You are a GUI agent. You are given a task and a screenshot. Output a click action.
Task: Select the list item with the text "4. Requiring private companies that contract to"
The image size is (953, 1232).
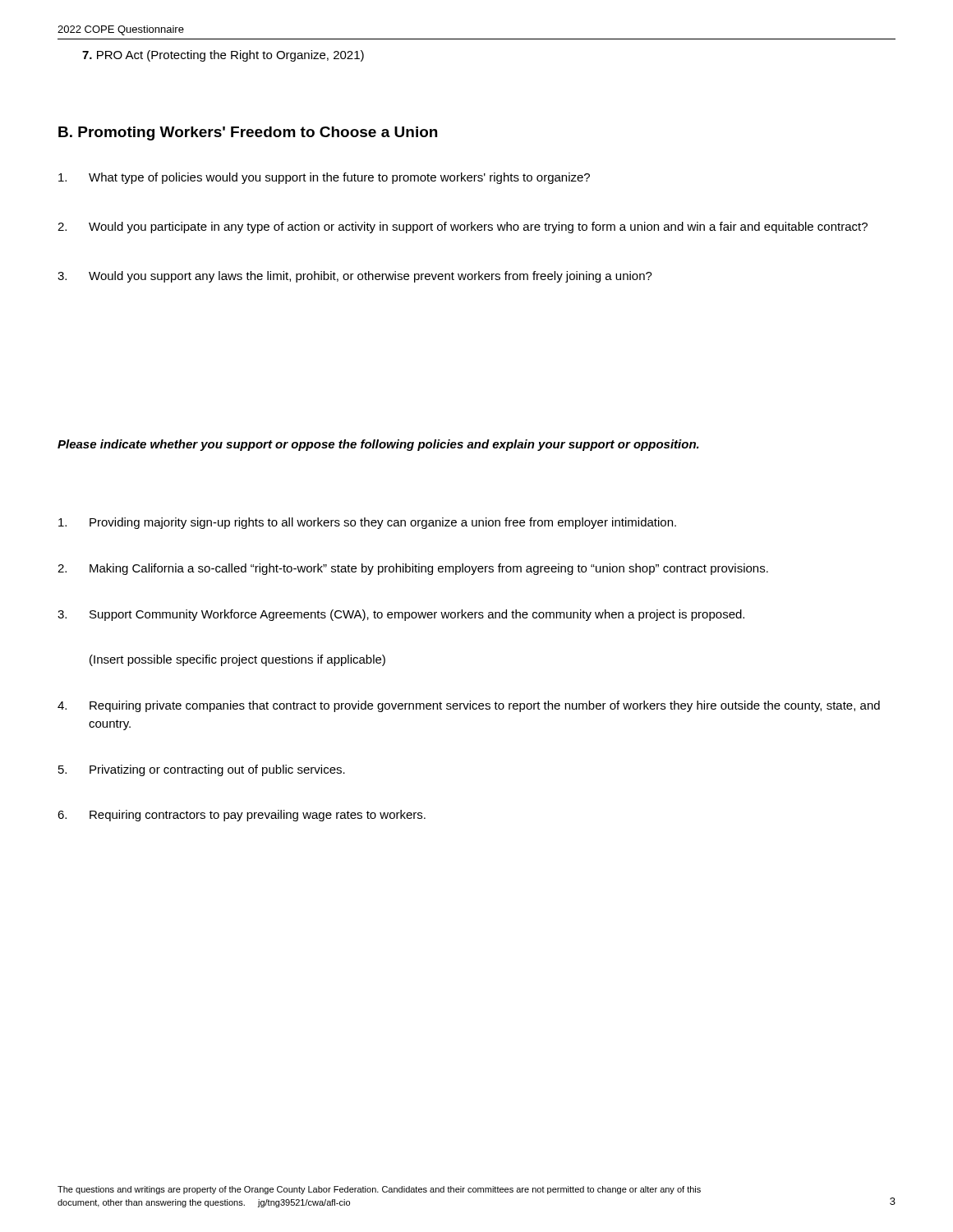click(x=476, y=714)
